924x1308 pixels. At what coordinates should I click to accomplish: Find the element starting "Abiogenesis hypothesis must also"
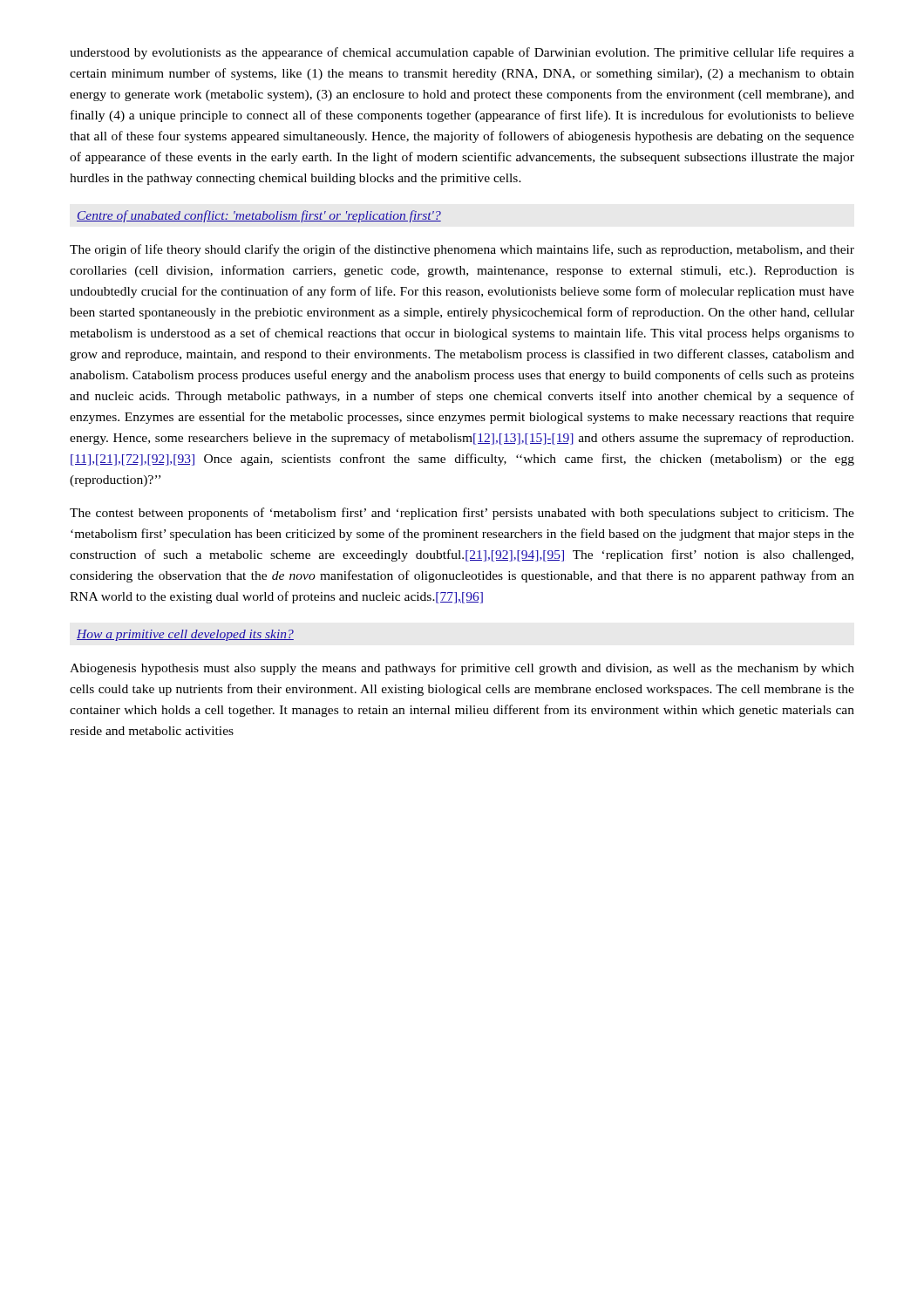(462, 700)
